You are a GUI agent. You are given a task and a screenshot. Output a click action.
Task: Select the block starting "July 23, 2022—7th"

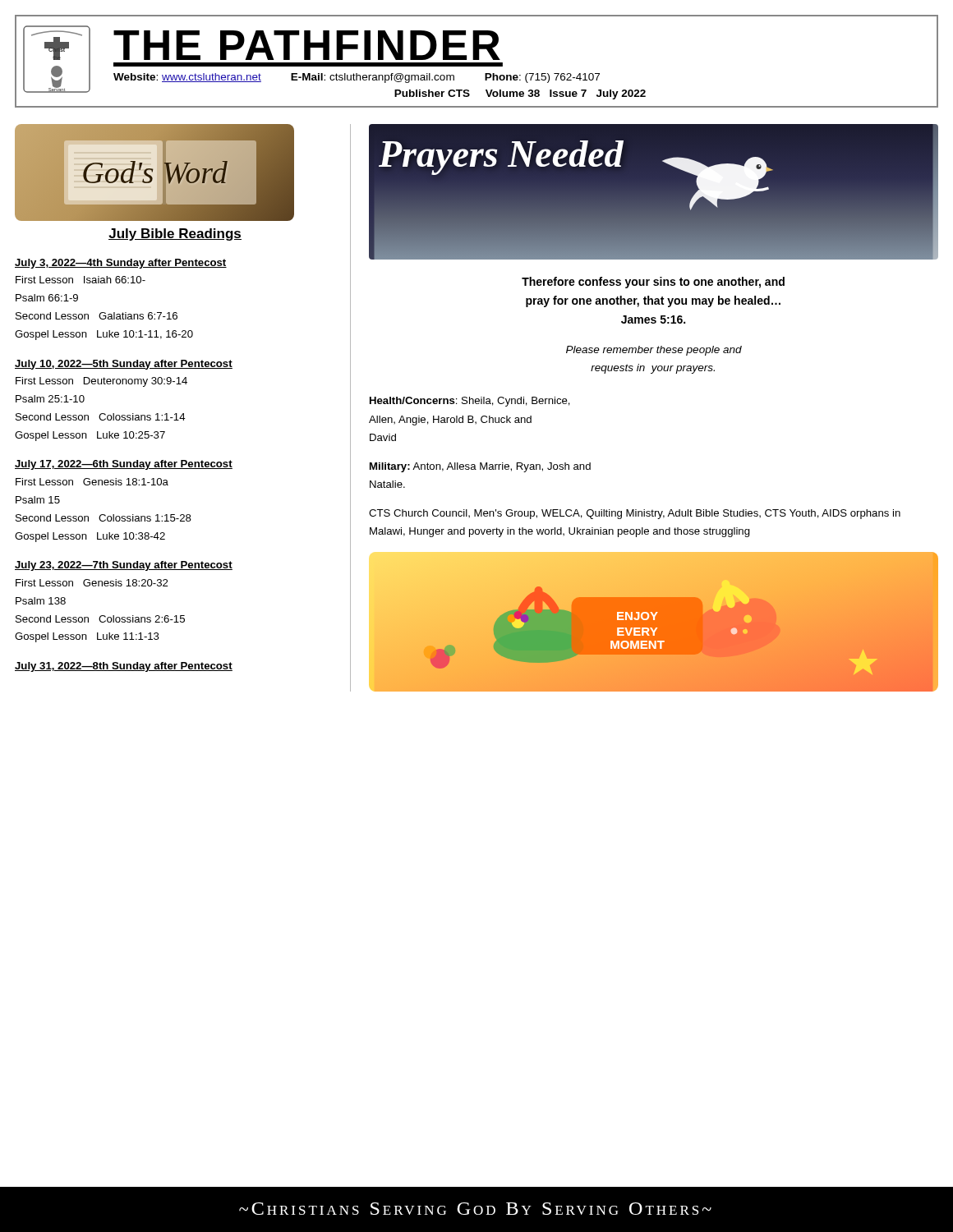[124, 566]
